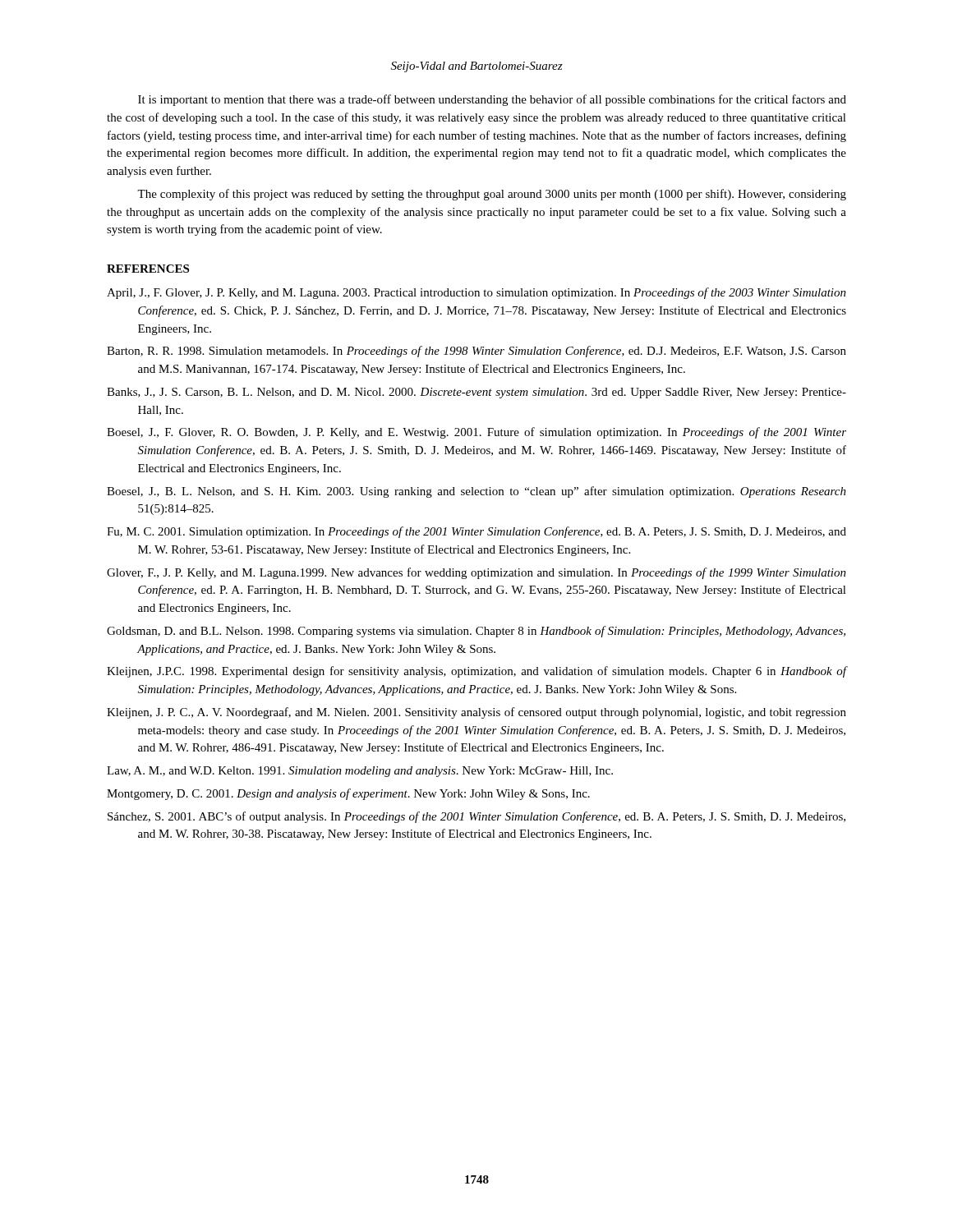This screenshot has height=1232, width=953.
Task: Click on the text starting "Glover, F., J. P. Kelly, and"
Action: 476,590
